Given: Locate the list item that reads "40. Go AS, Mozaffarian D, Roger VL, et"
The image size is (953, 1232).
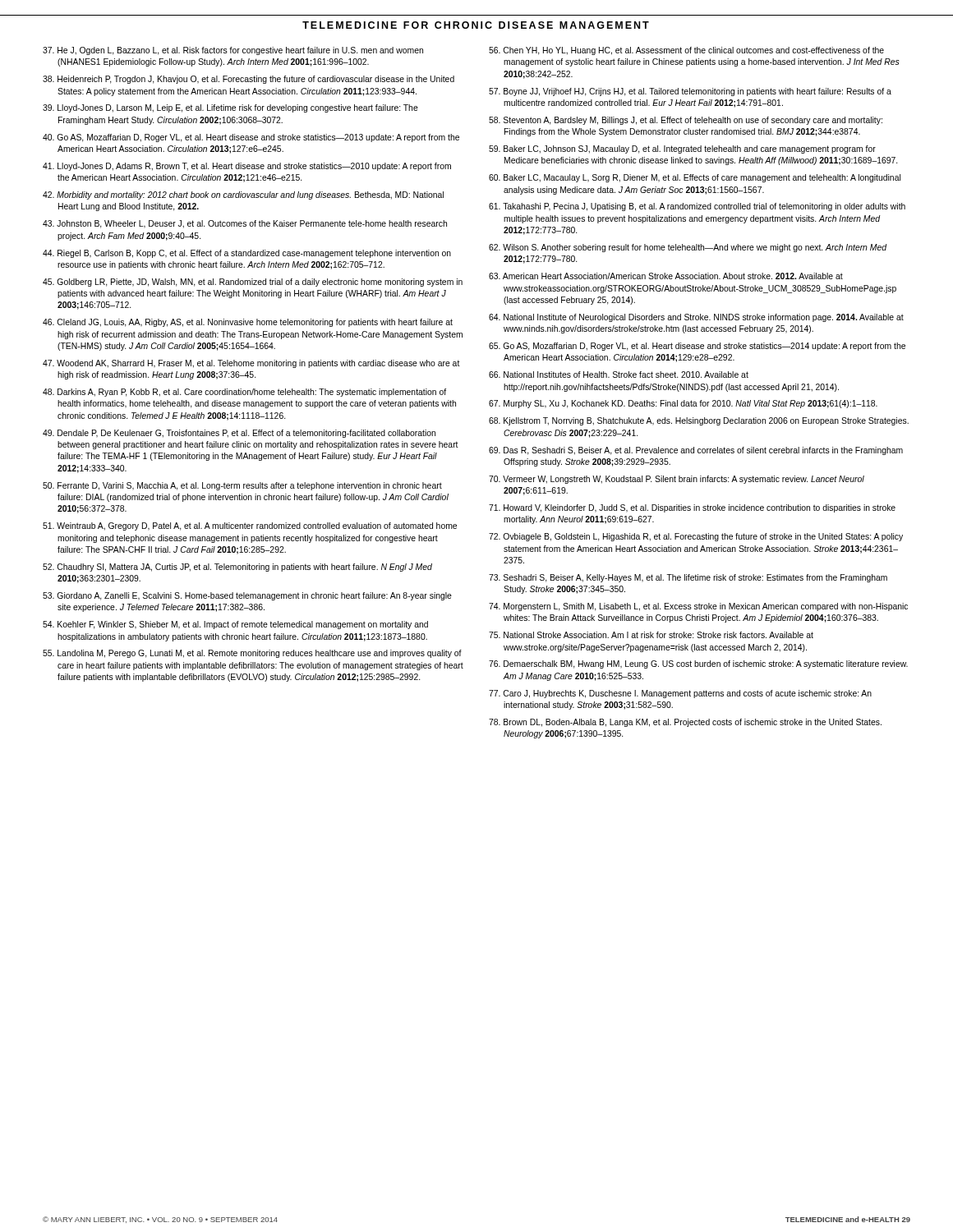Looking at the screenshot, I should pyautogui.click(x=251, y=143).
